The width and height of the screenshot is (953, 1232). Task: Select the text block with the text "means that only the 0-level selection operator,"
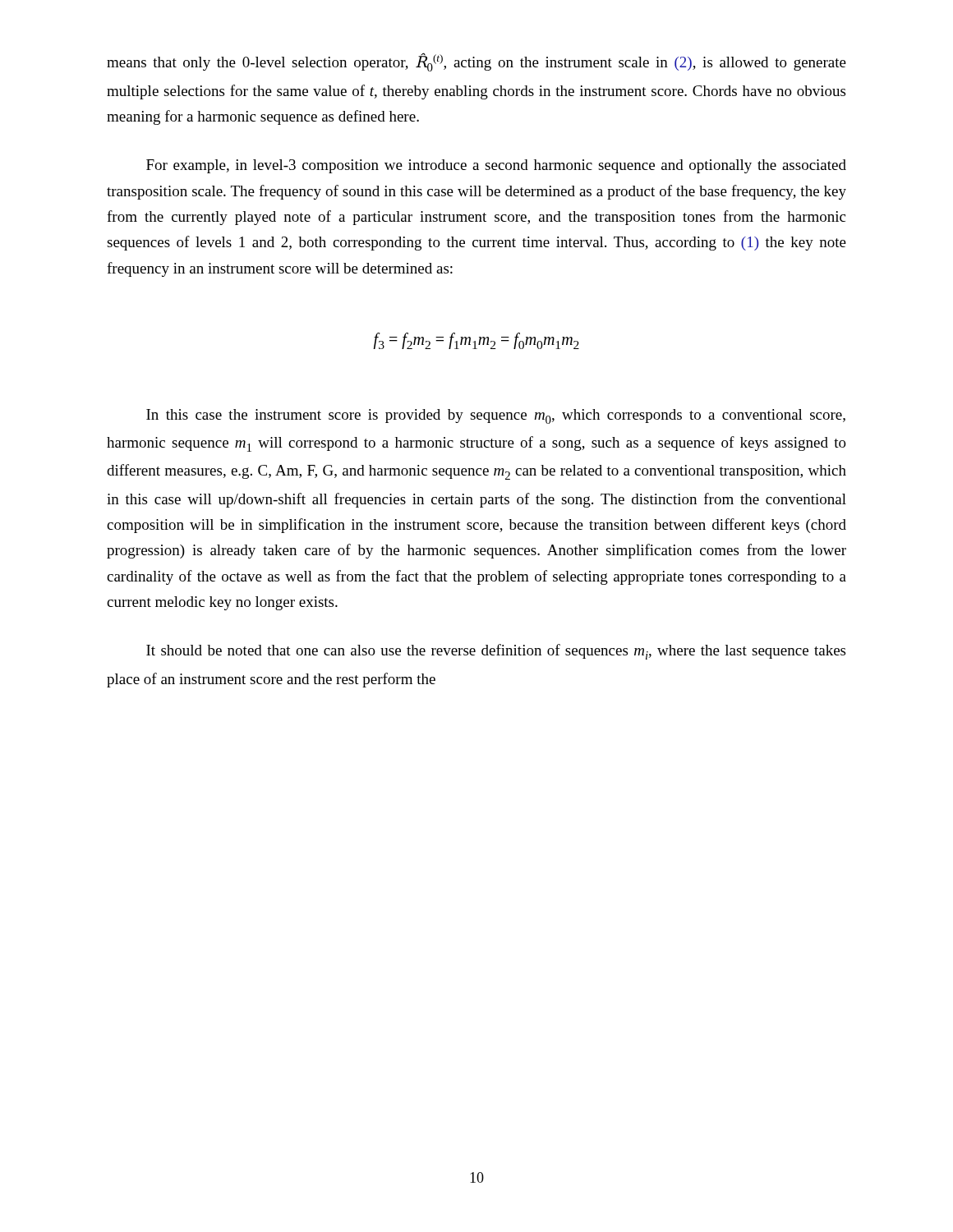point(476,89)
